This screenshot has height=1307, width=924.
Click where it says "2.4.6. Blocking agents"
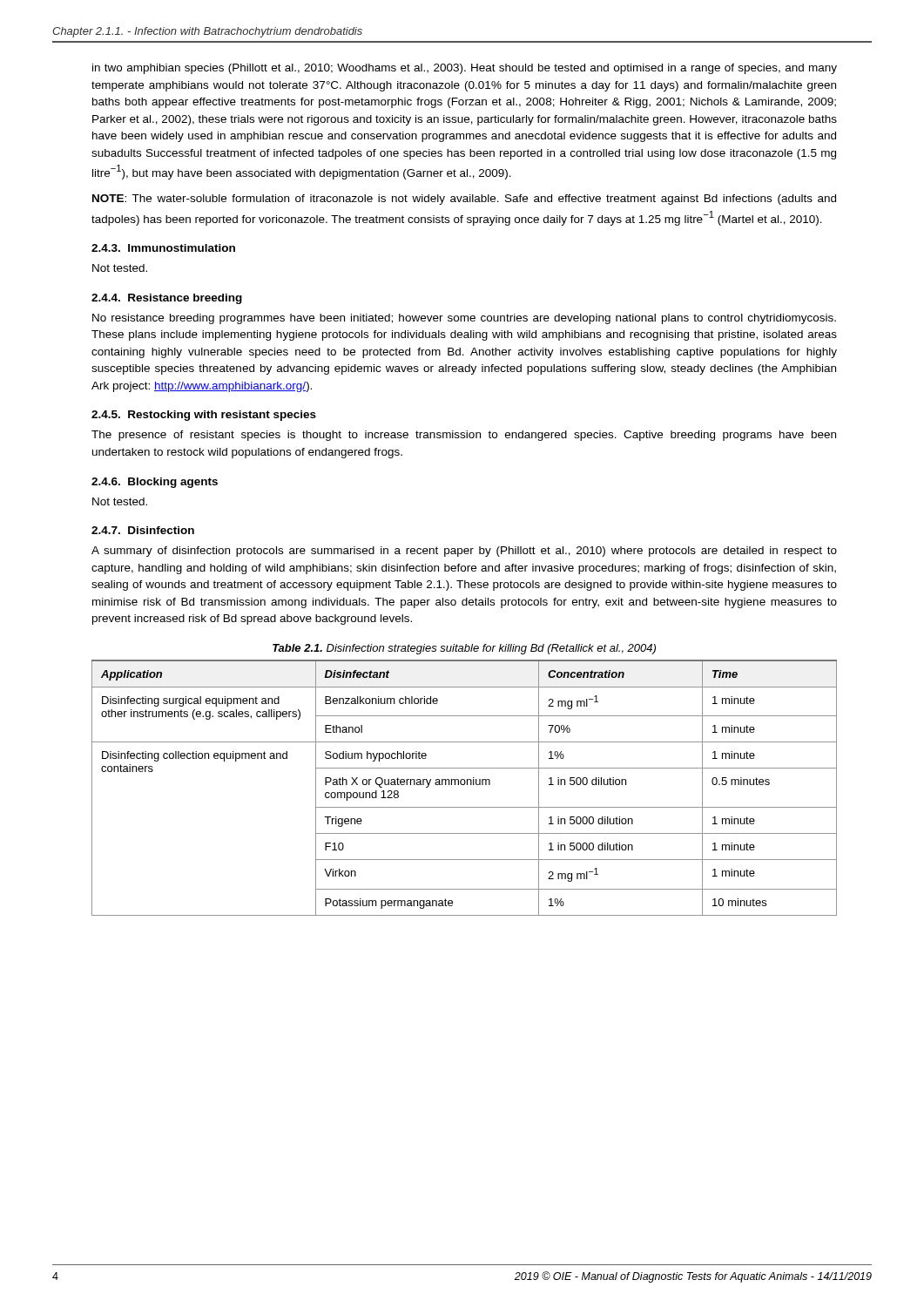pos(155,481)
